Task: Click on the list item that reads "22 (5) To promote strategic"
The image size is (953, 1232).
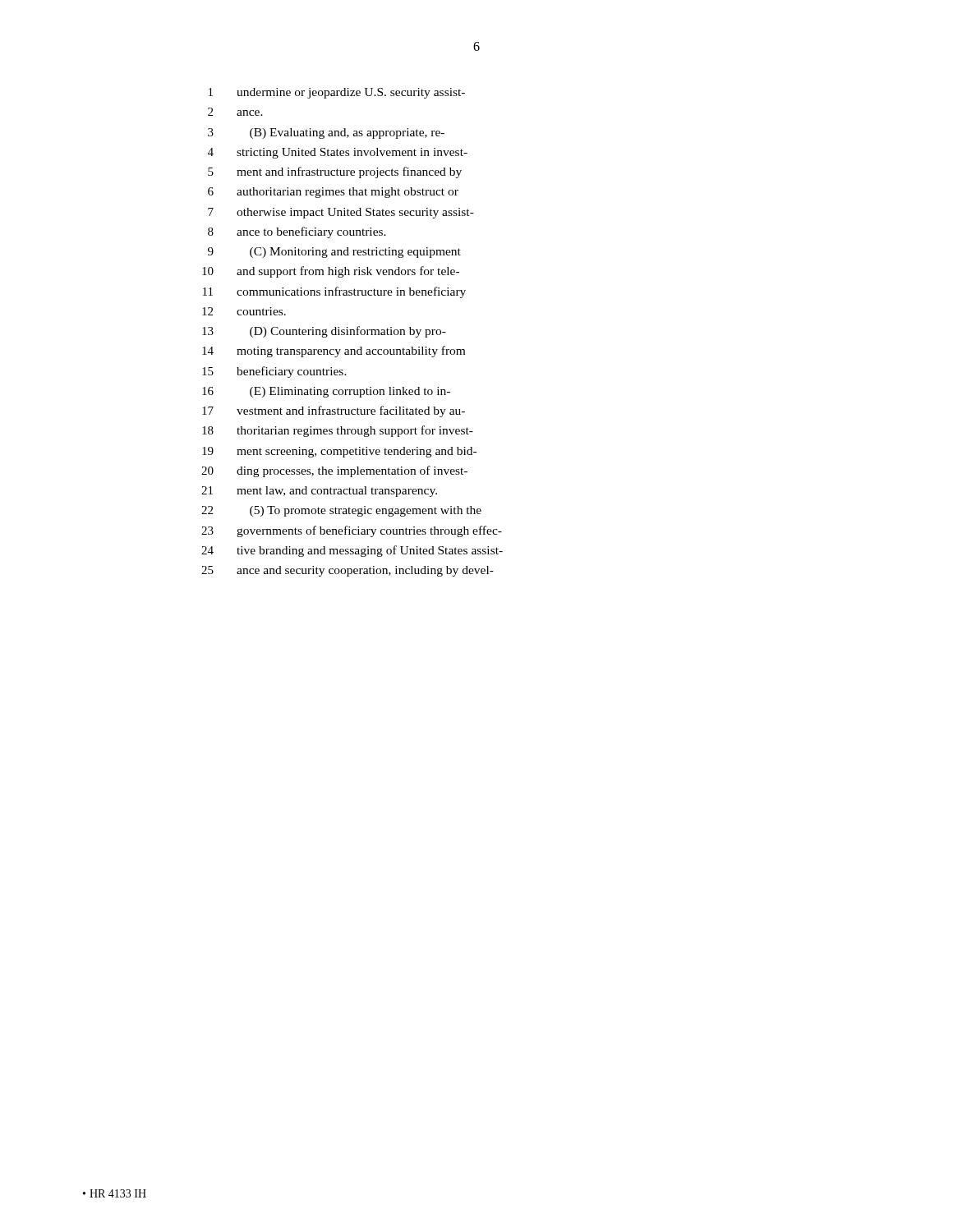Action: [x=341, y=511]
